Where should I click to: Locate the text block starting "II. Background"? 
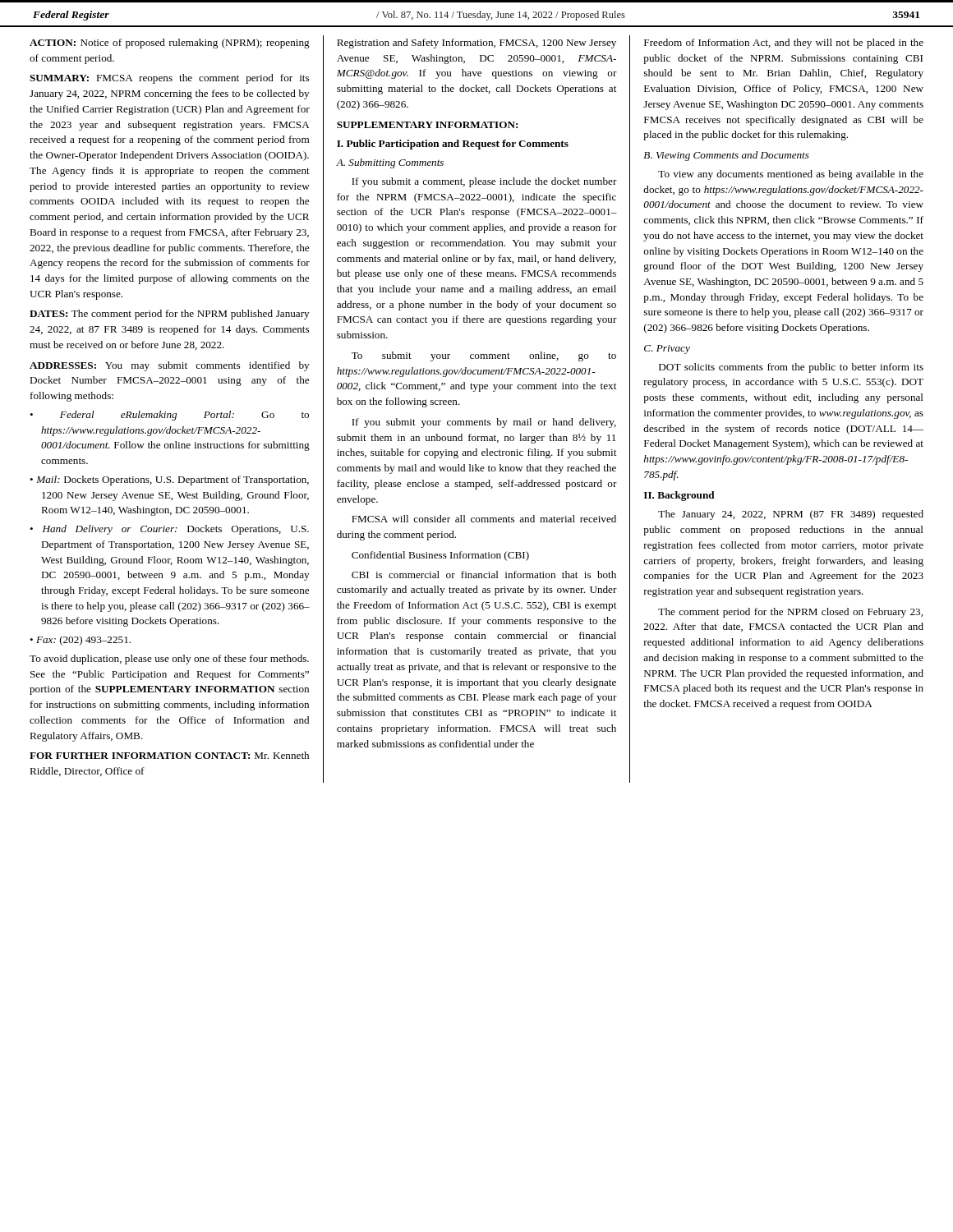coord(679,495)
